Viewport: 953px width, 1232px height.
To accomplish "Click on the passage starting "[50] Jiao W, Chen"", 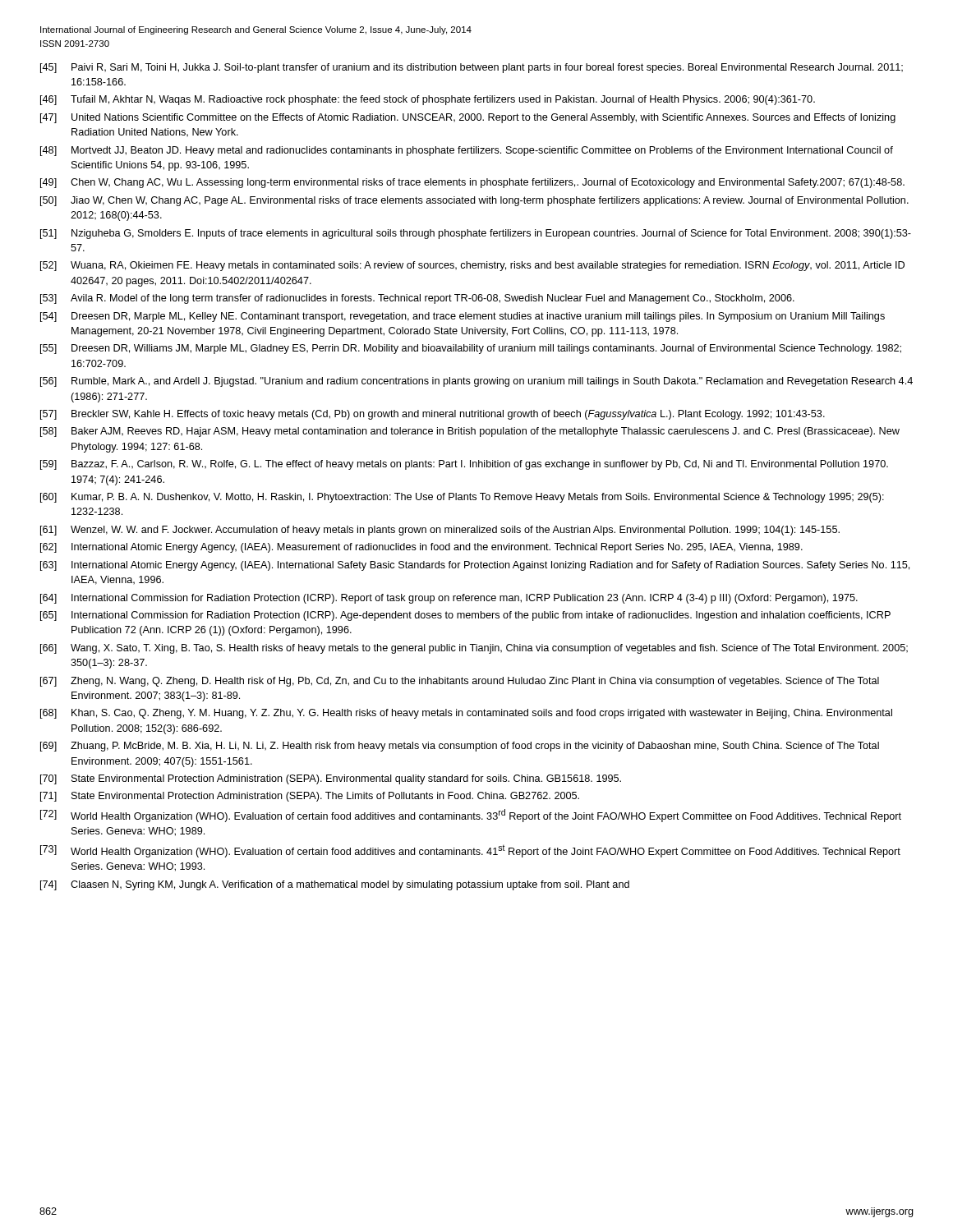I will click(x=476, y=208).
